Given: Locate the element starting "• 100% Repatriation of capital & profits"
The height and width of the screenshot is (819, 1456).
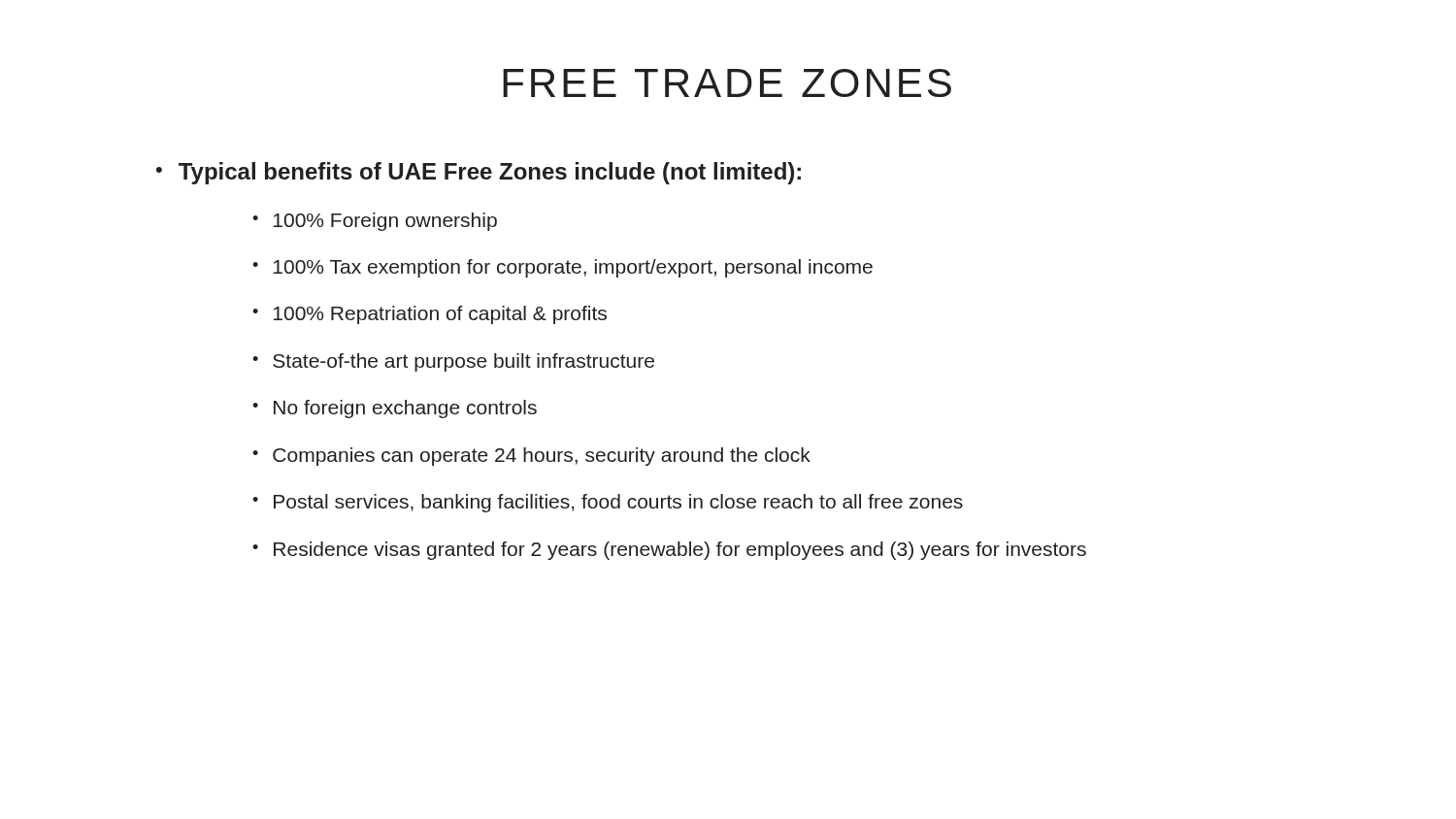Looking at the screenshot, I should click(x=430, y=314).
